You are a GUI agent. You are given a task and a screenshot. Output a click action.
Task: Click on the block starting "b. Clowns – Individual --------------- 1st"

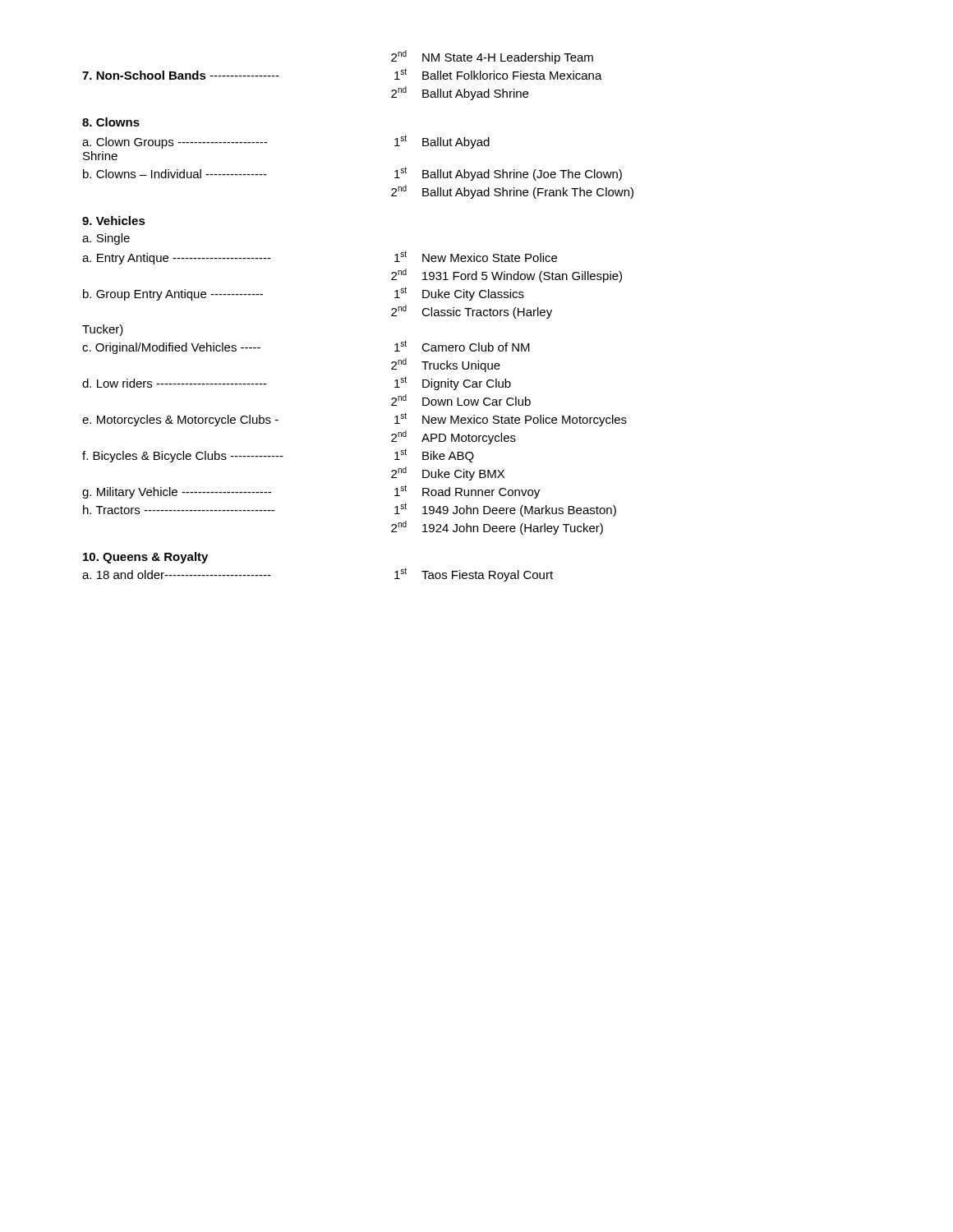476,182
